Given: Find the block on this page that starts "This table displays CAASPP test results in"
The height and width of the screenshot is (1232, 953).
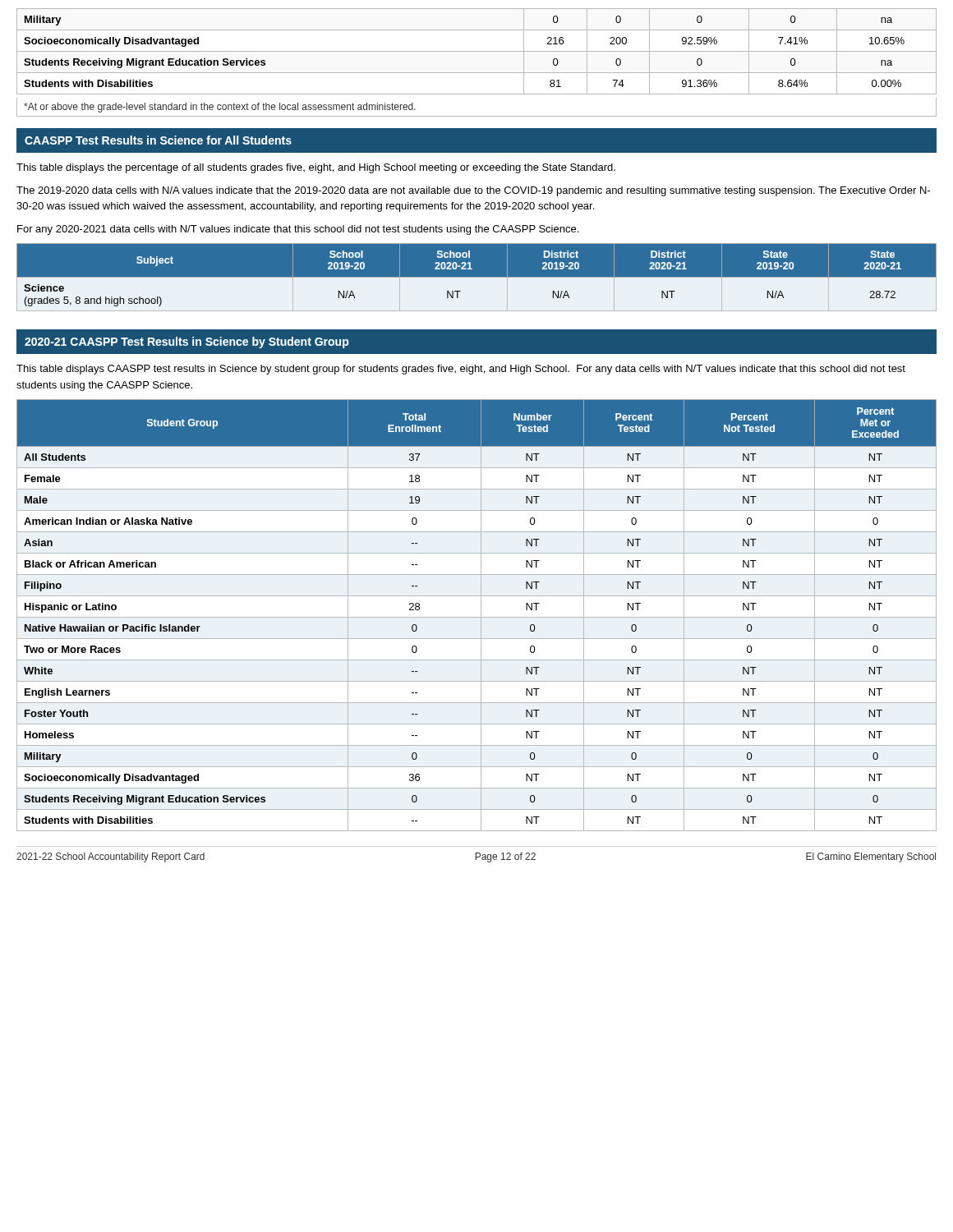Looking at the screenshot, I should point(461,376).
